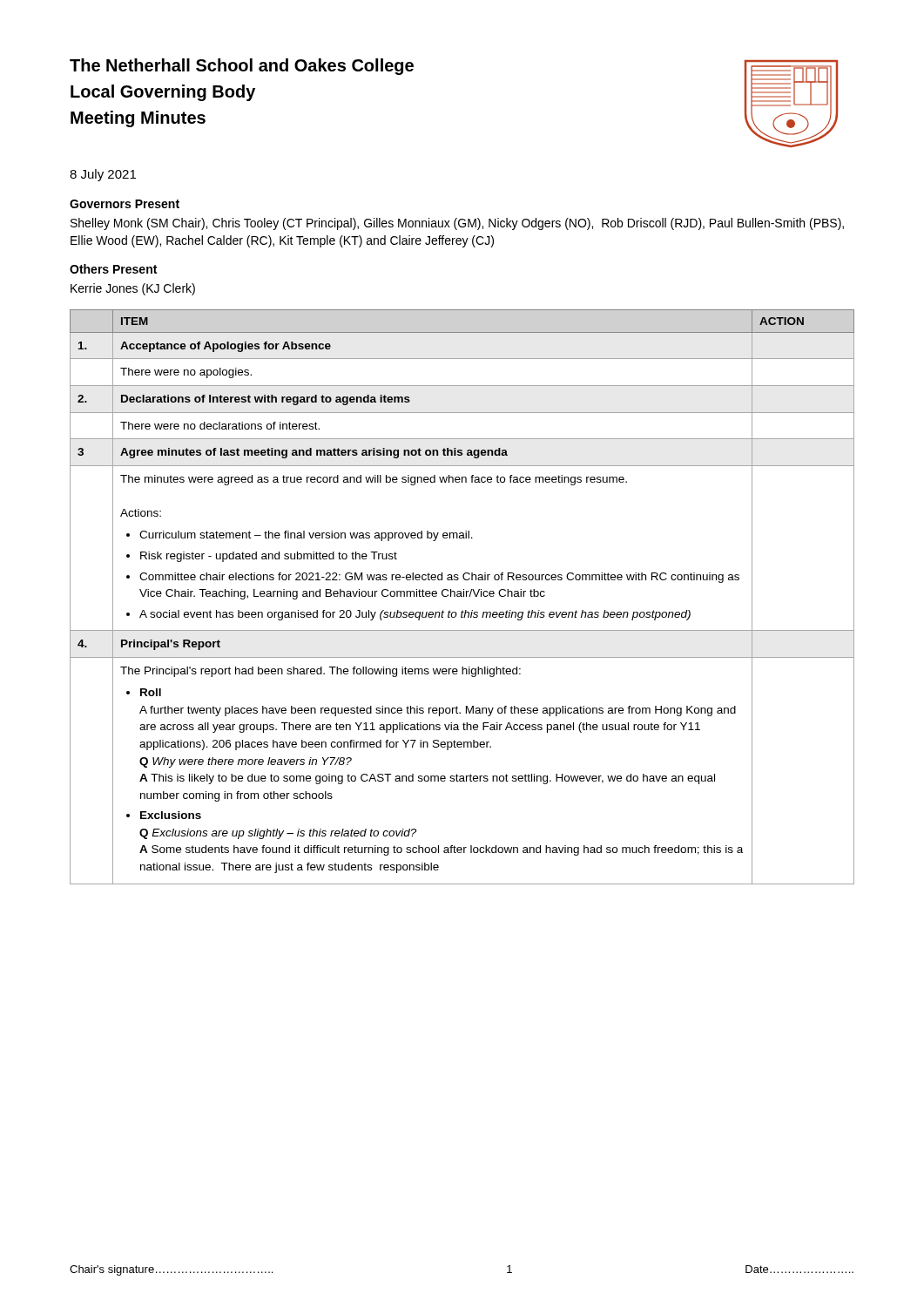Locate the element starting "Others Present"

[x=113, y=269]
